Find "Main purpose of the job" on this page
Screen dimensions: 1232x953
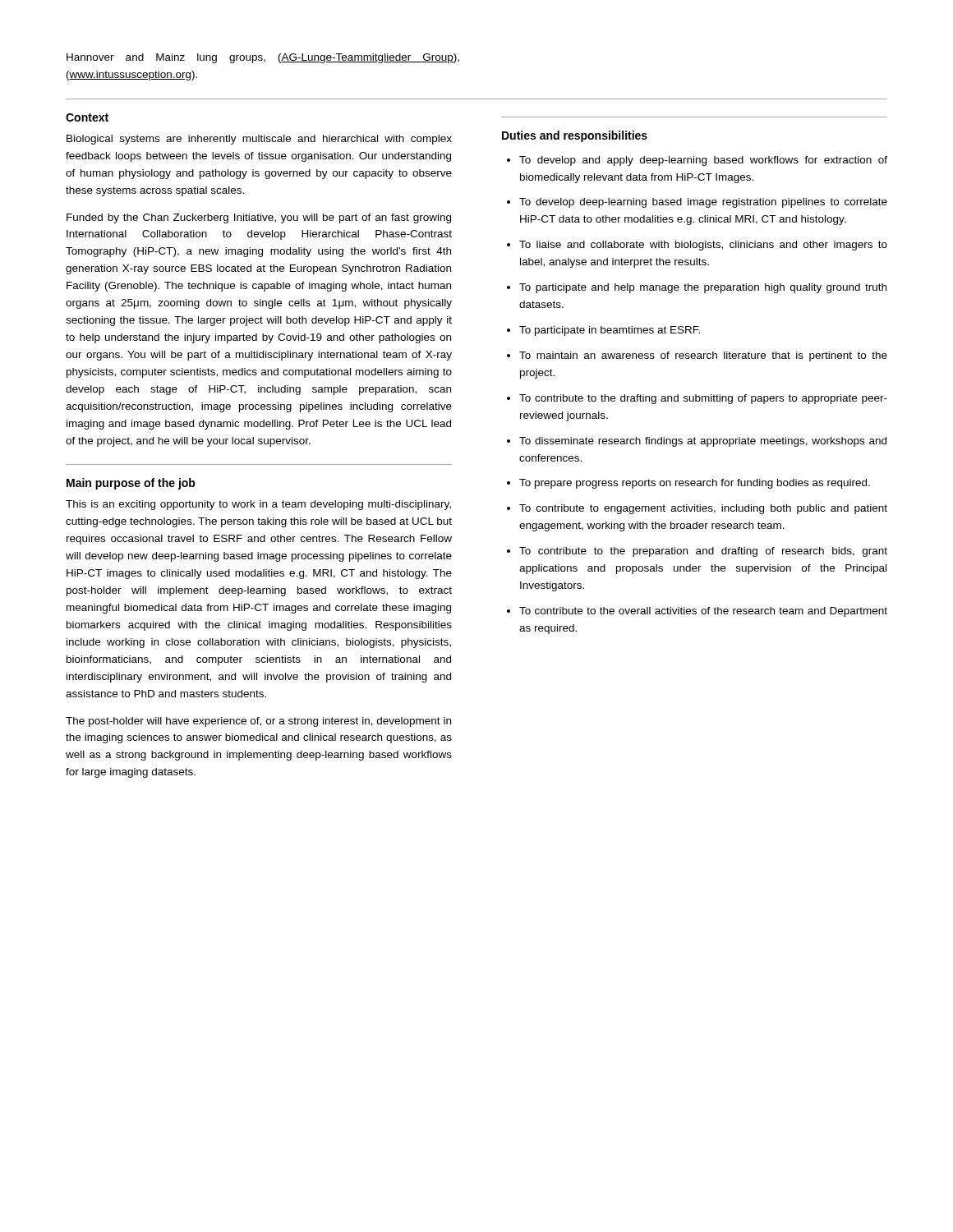click(131, 483)
